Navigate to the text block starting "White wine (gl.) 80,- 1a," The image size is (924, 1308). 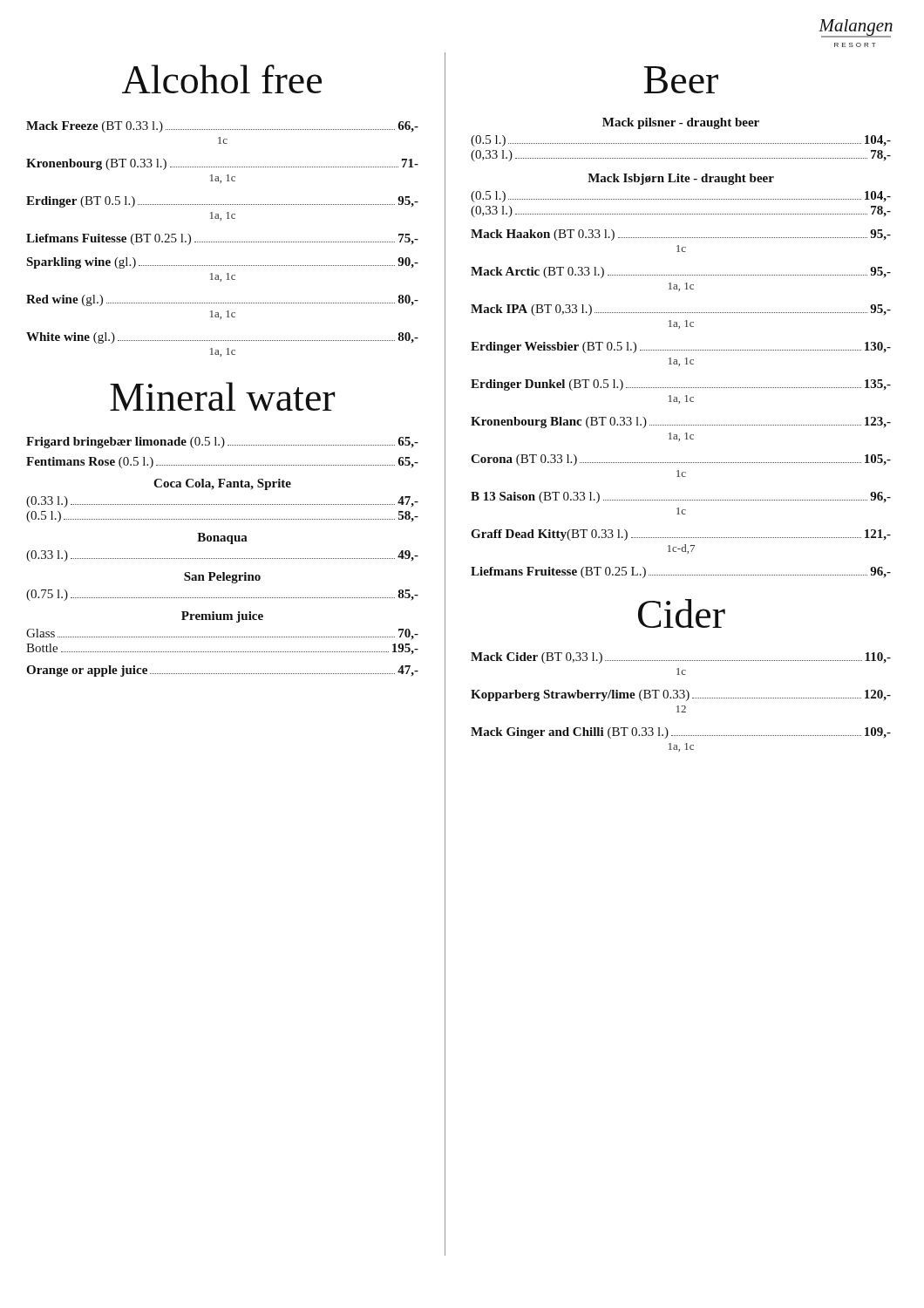point(222,344)
